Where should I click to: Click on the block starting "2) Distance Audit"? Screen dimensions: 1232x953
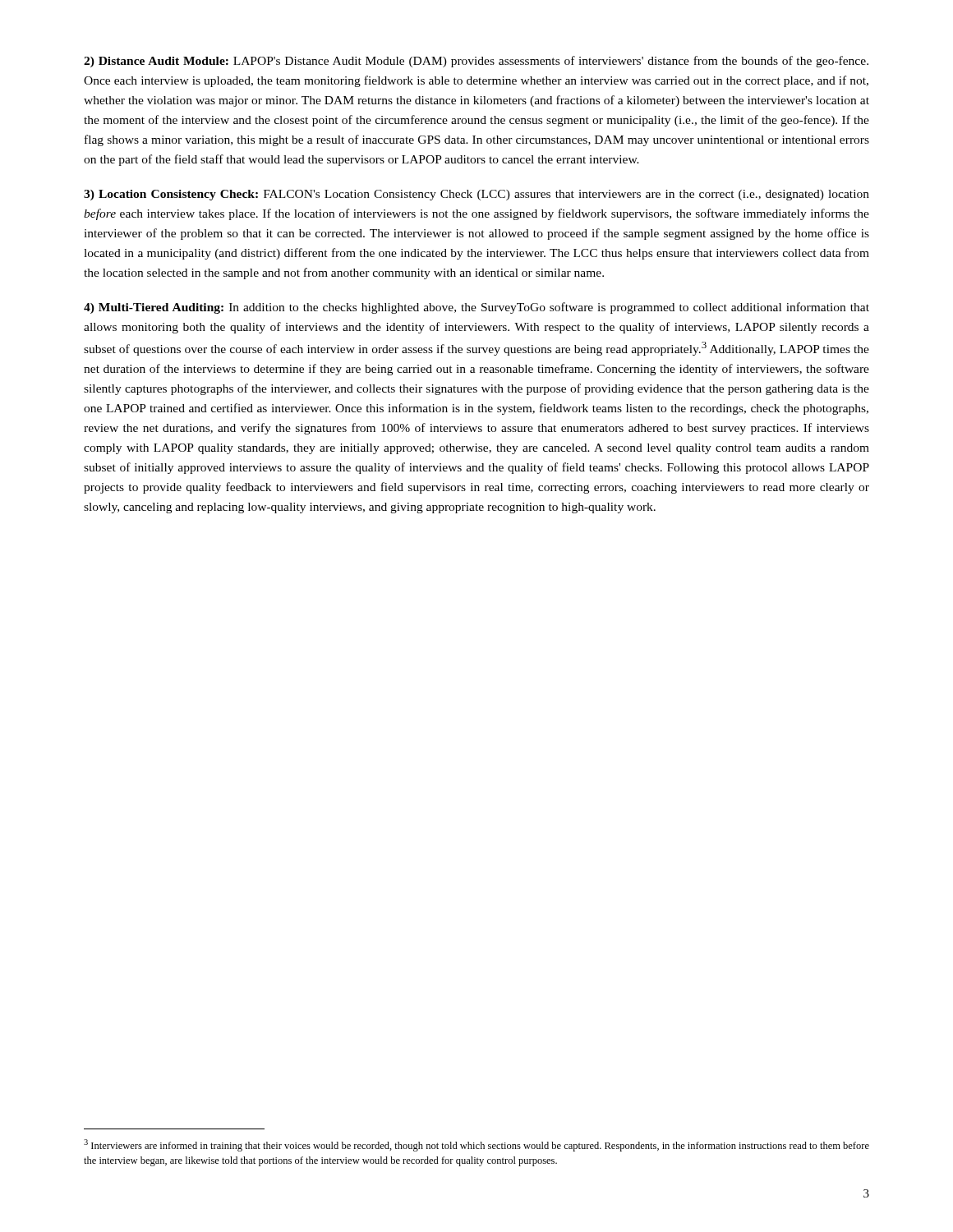pos(476,110)
